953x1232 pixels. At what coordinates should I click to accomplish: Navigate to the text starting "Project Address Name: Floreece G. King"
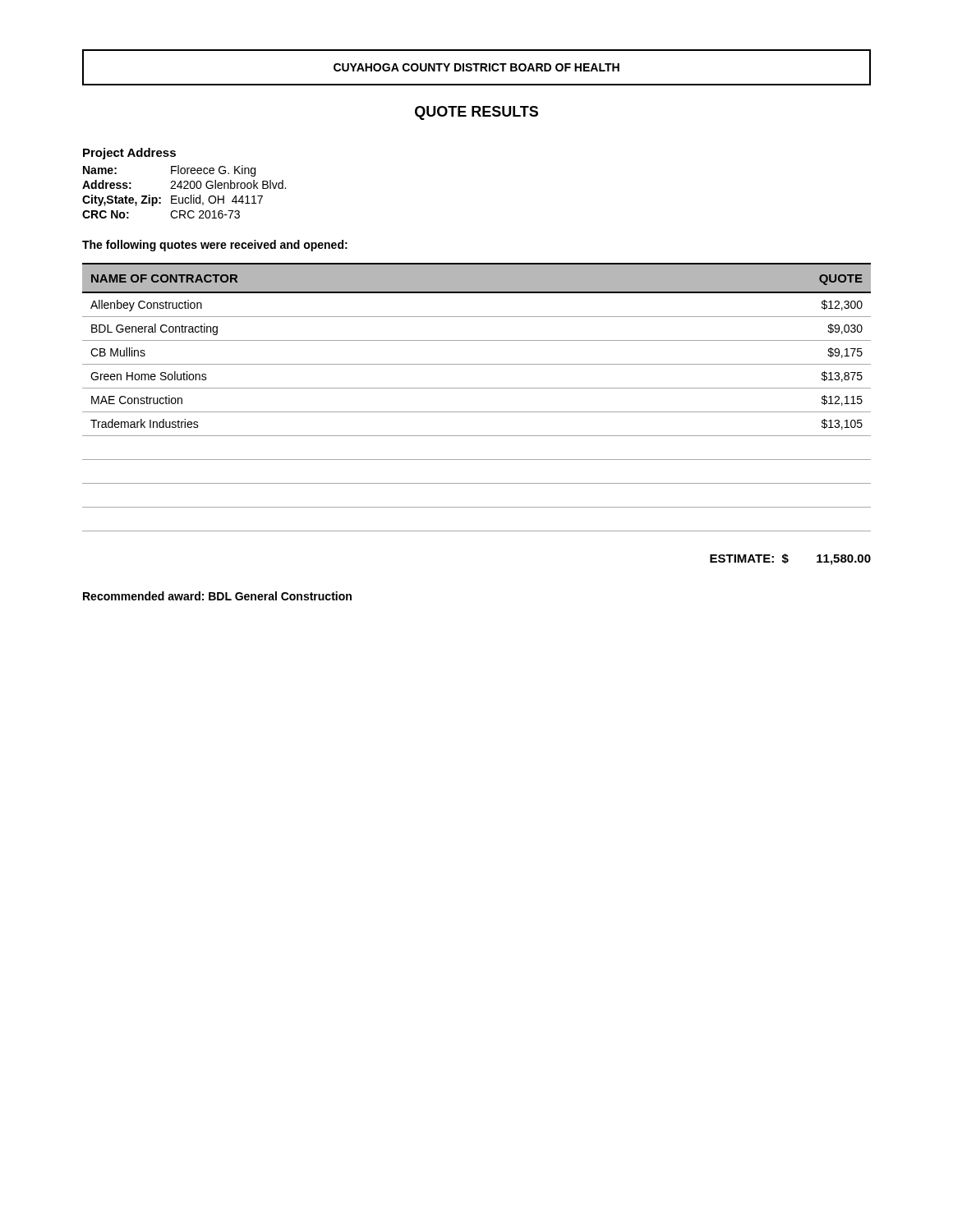pyautogui.click(x=129, y=154)
